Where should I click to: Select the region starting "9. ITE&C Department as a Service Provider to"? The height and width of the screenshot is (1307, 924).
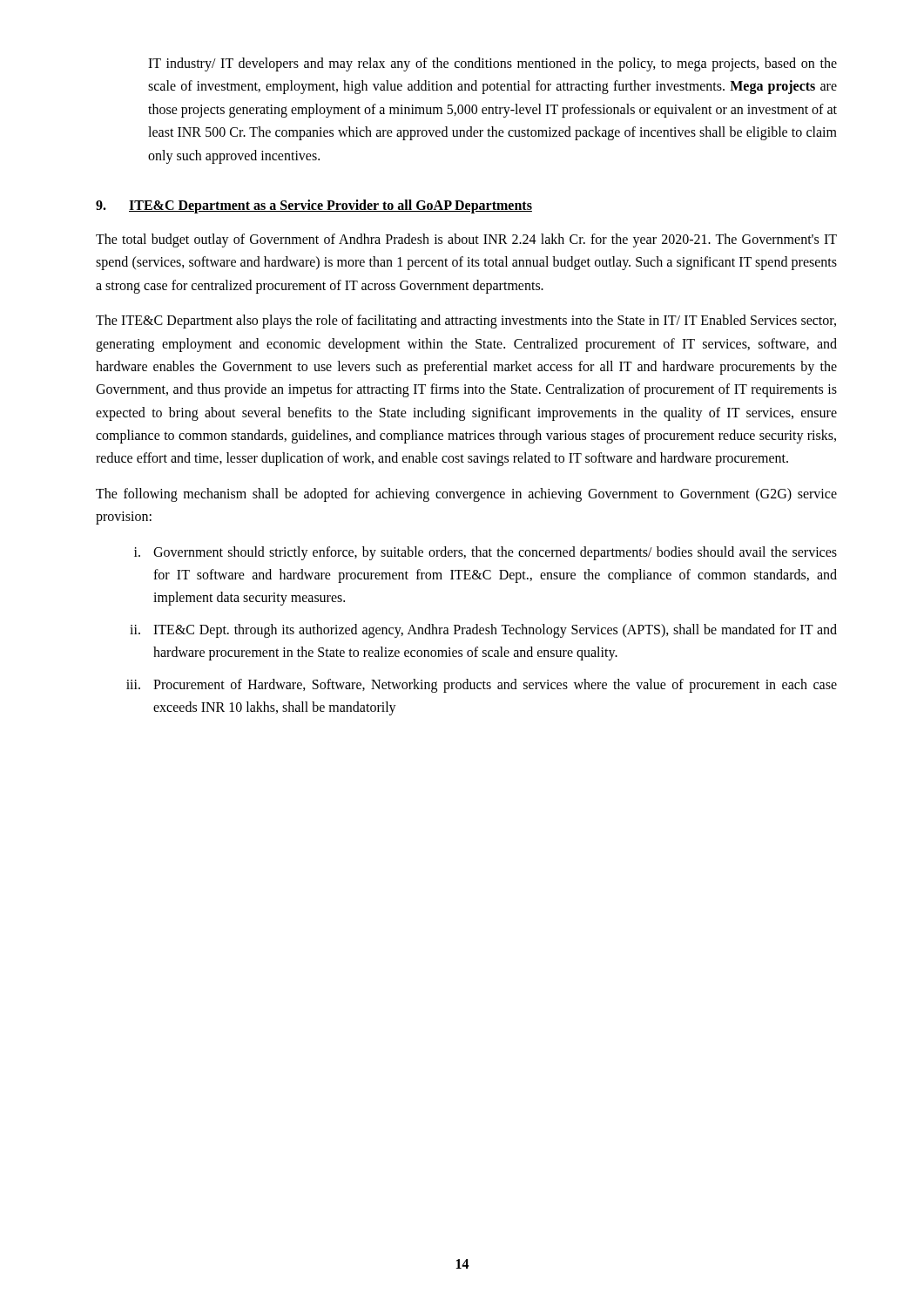tap(314, 206)
